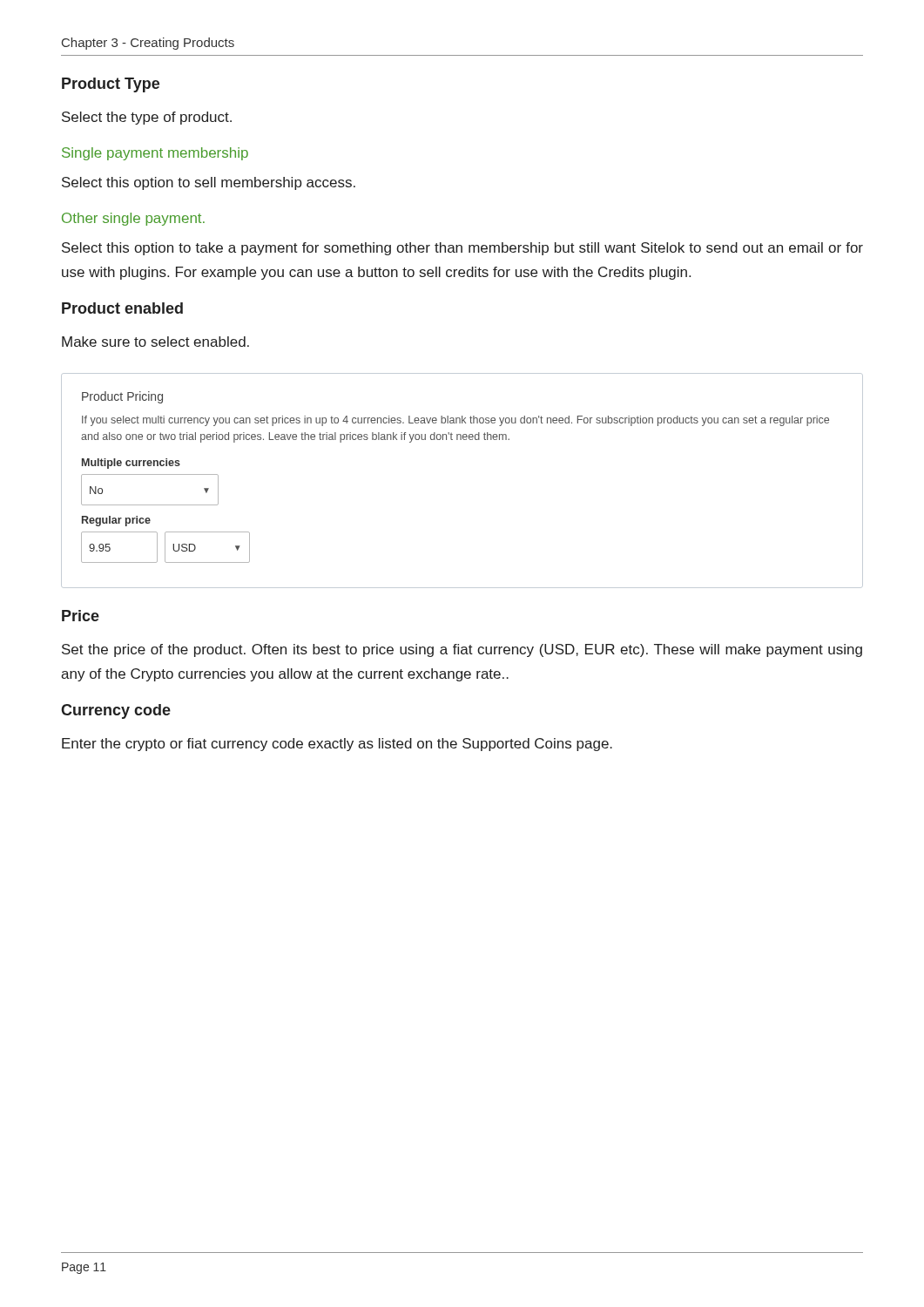This screenshot has width=924, height=1307.
Task: Point to "Product Type"
Action: tap(110, 84)
